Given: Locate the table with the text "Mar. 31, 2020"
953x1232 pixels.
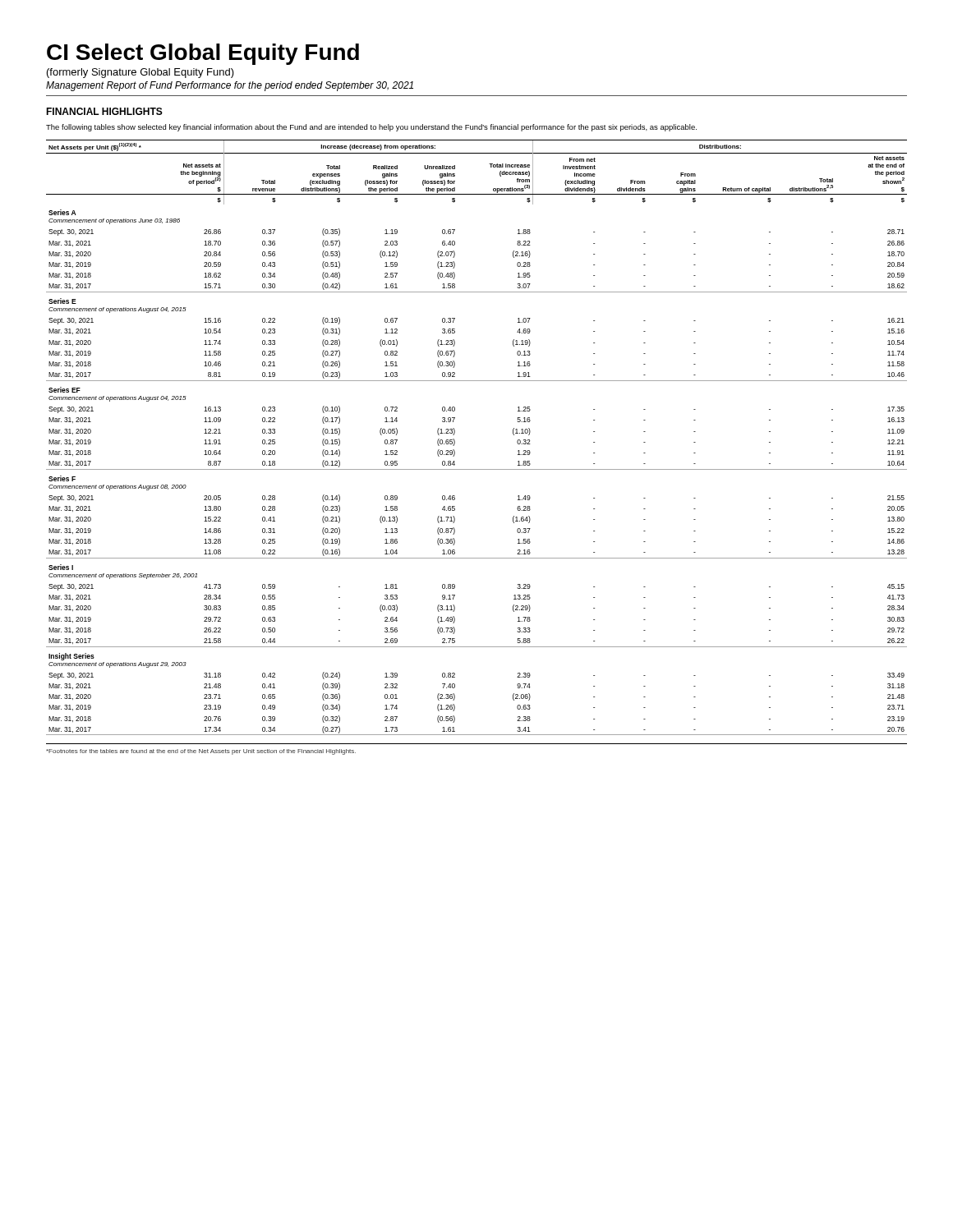Looking at the screenshot, I should [x=476, y=438].
